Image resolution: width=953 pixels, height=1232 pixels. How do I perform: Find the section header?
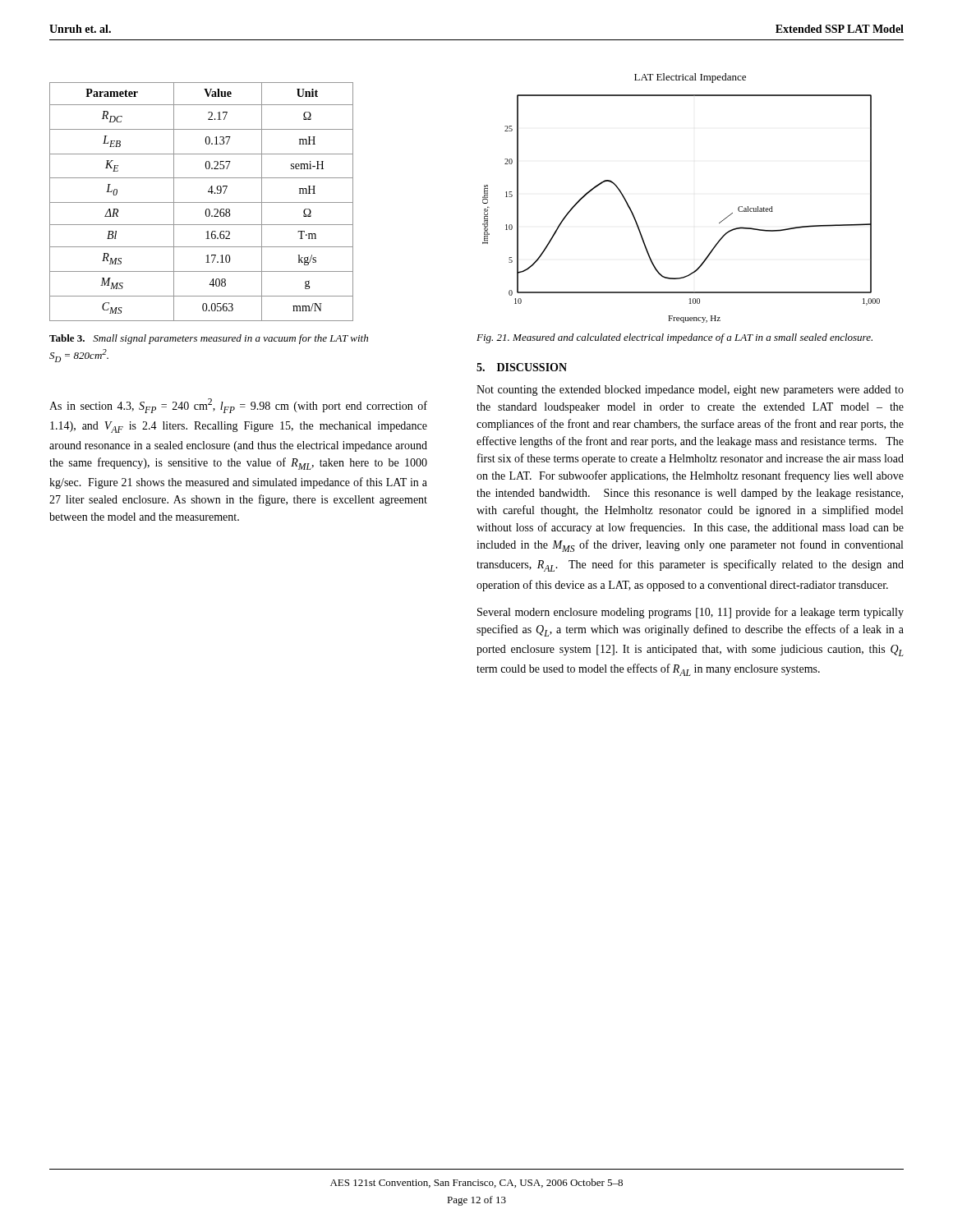pos(522,368)
